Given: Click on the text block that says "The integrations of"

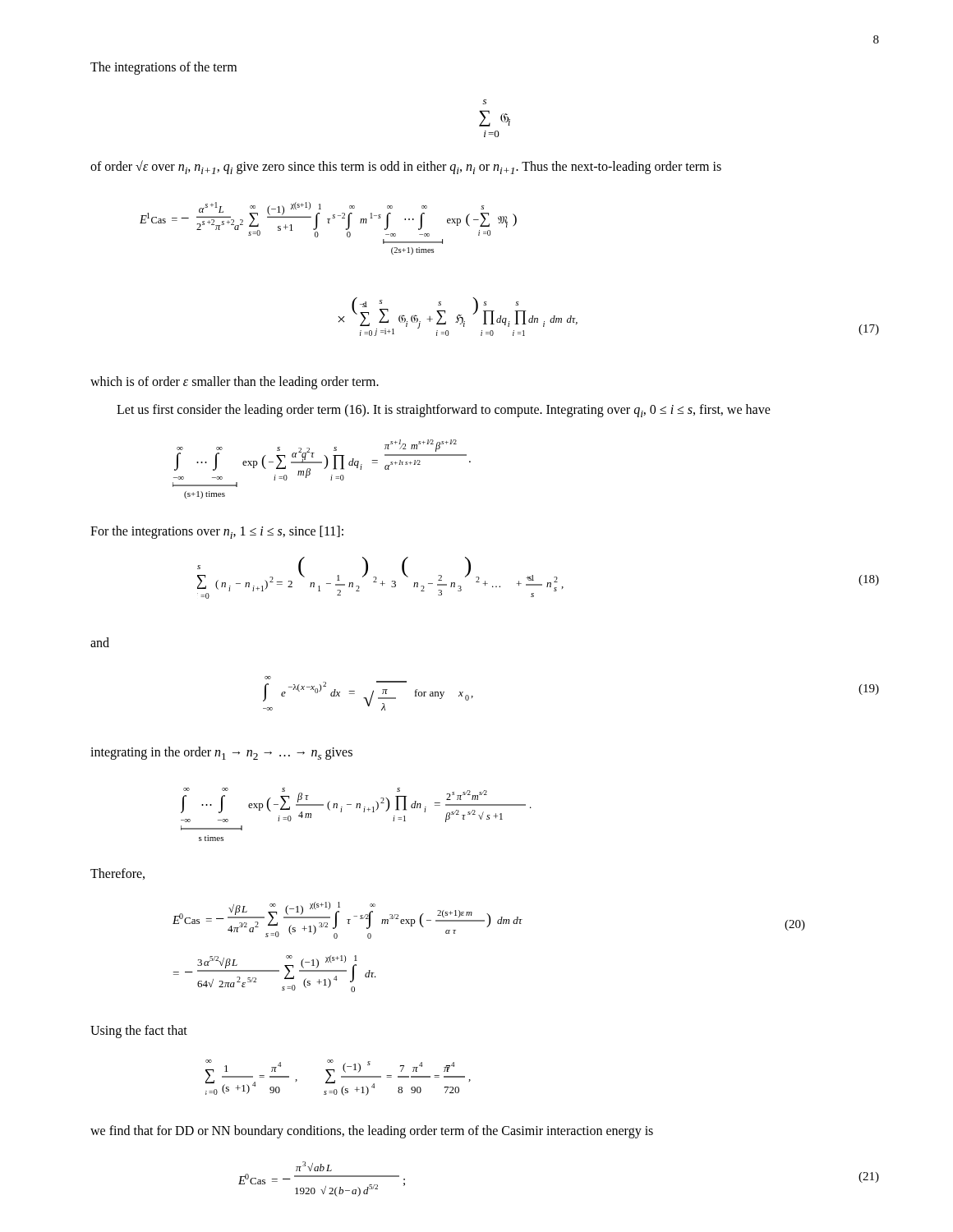Looking at the screenshot, I should (163, 68).
